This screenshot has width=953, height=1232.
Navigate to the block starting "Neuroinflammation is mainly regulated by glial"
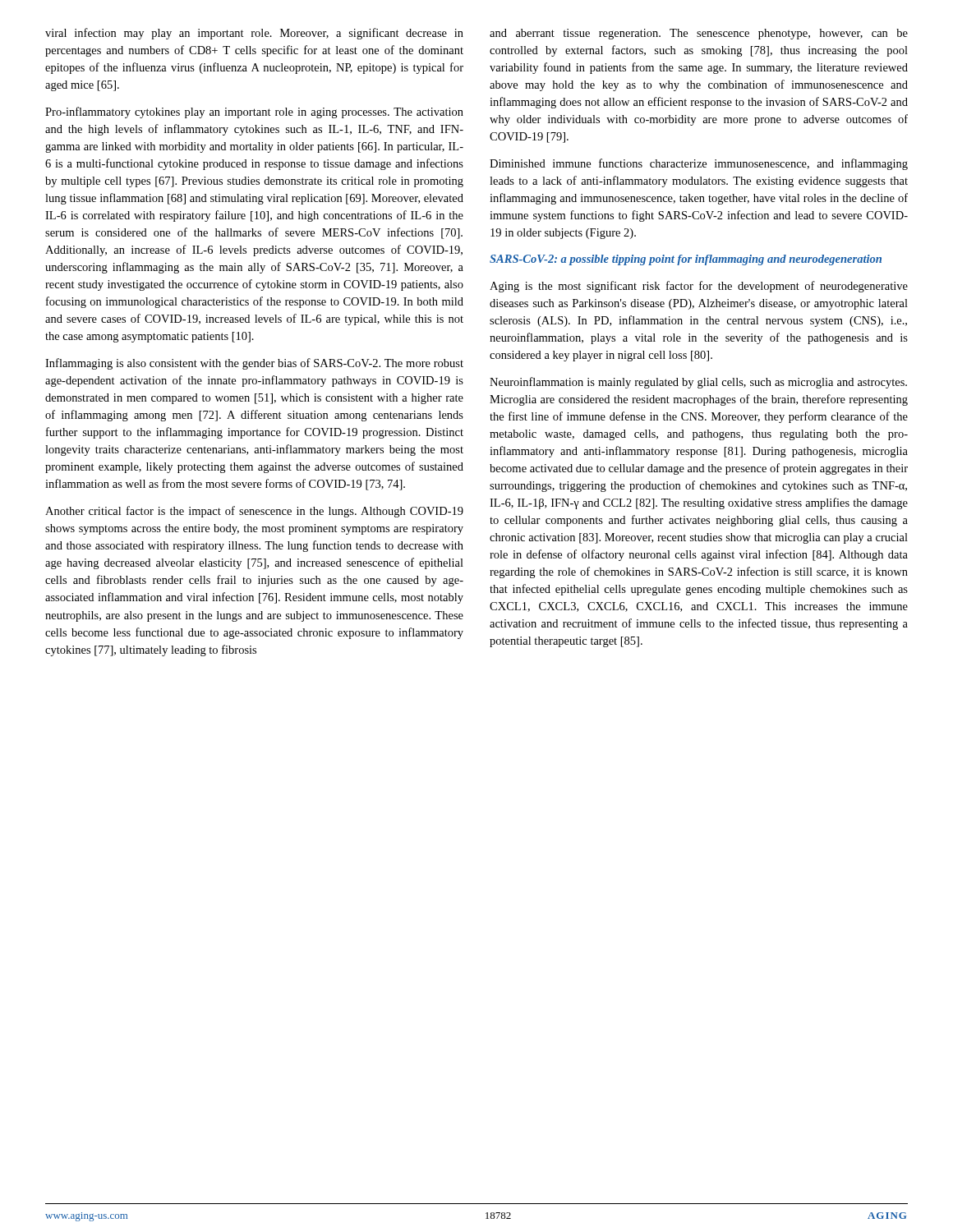tap(699, 512)
